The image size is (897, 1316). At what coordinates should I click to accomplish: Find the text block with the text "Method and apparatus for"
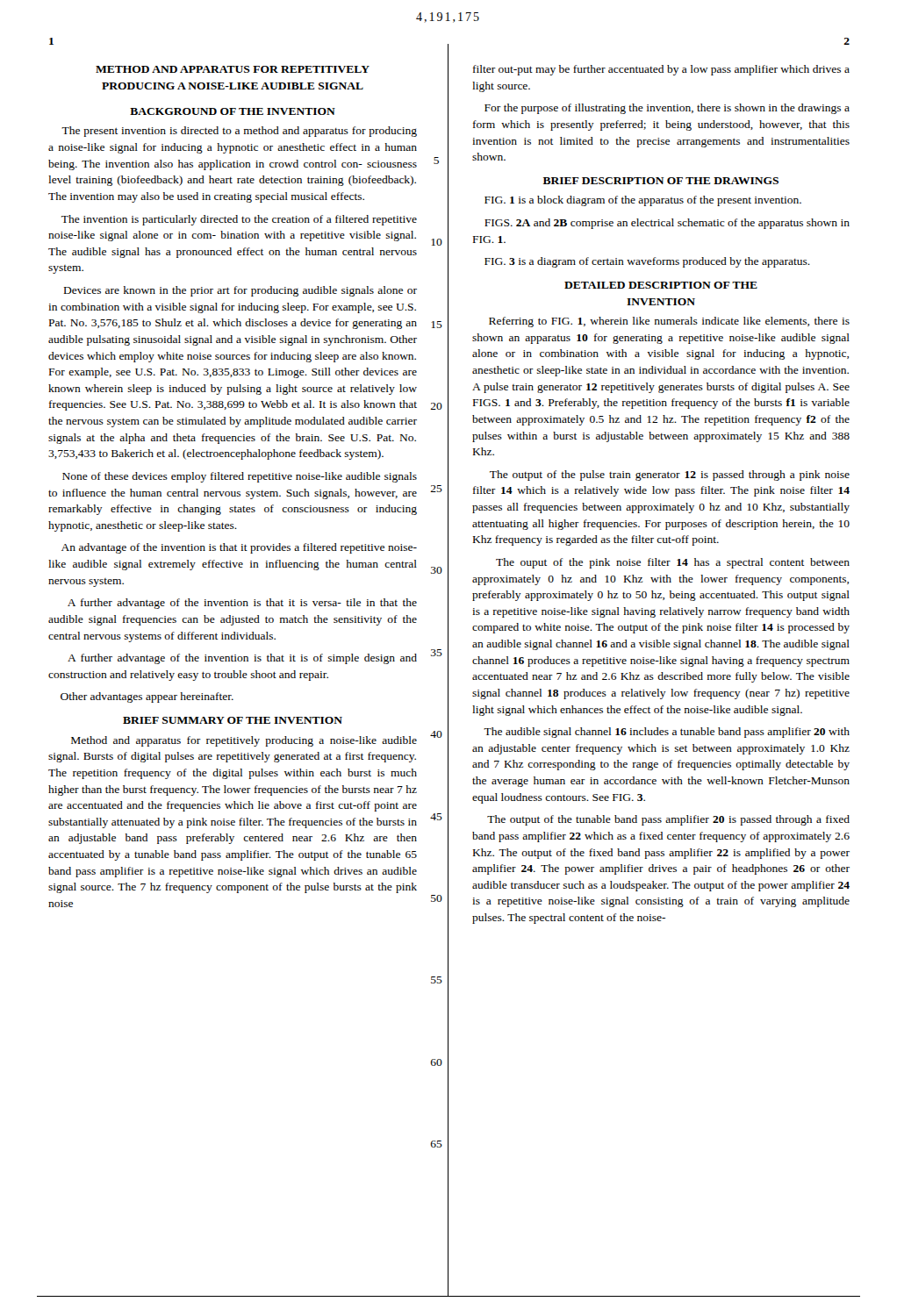[233, 821]
